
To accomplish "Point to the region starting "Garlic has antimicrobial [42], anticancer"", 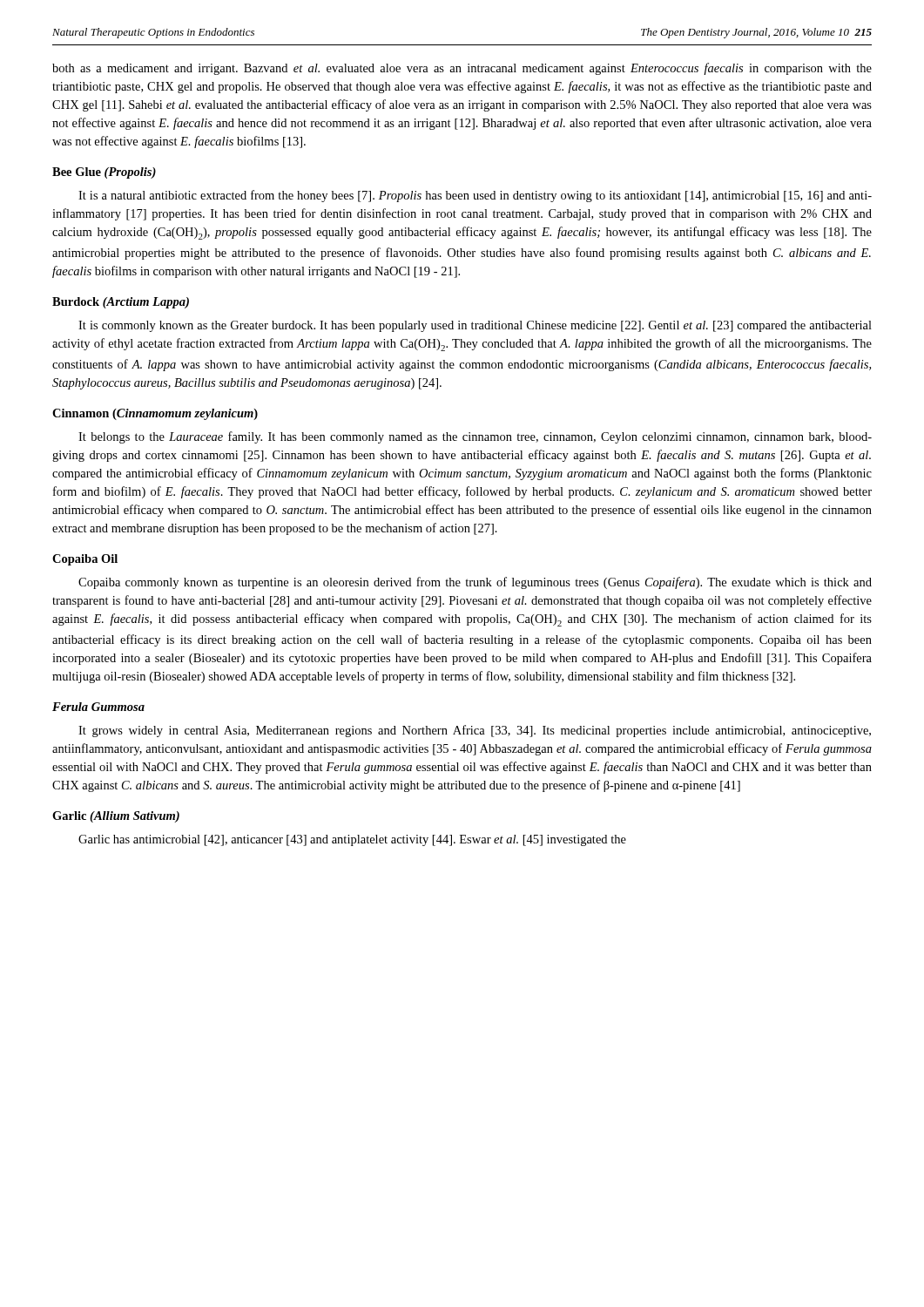I will click(462, 839).
